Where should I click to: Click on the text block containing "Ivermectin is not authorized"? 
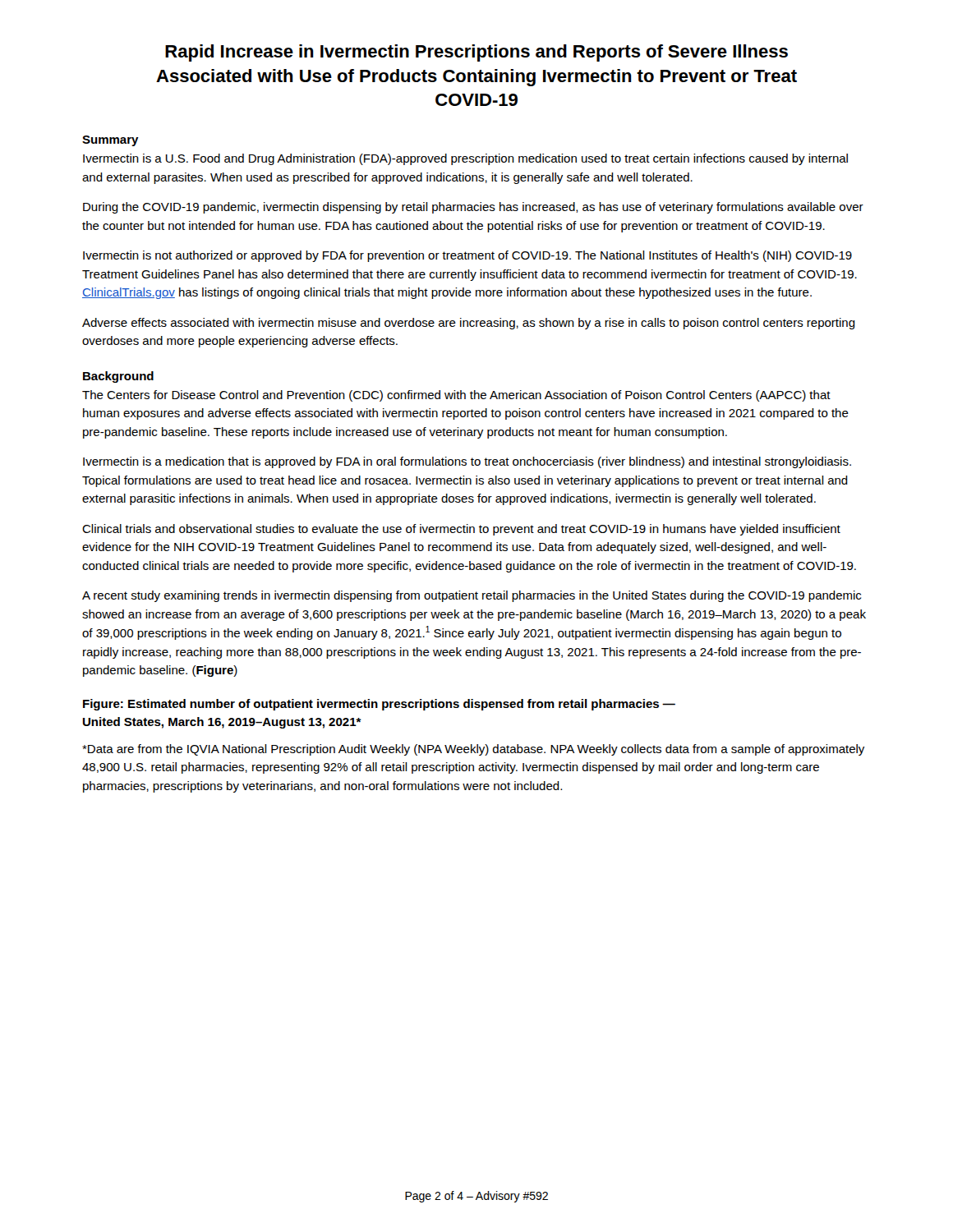470,274
